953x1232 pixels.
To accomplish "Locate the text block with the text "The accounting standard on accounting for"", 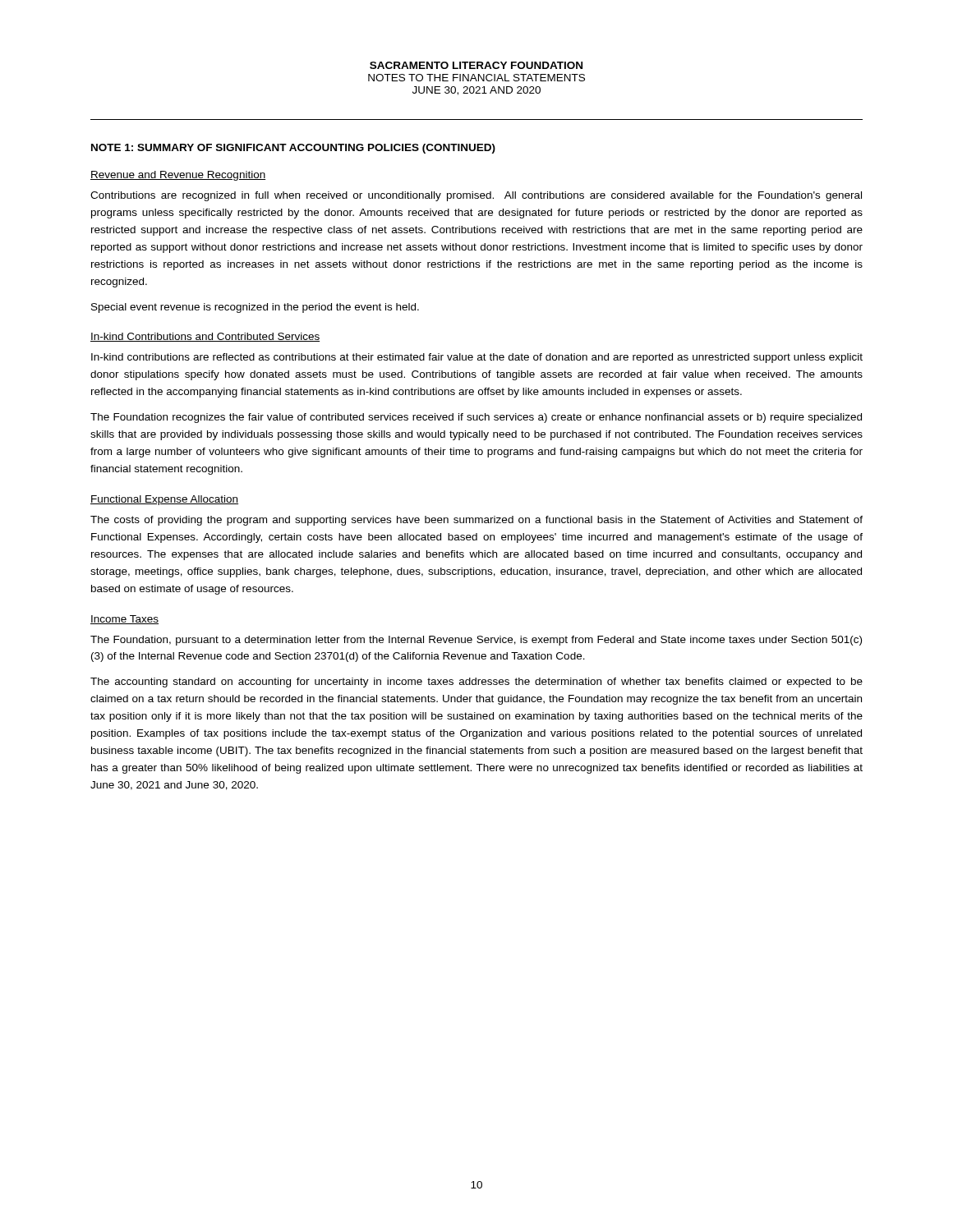I will point(476,733).
